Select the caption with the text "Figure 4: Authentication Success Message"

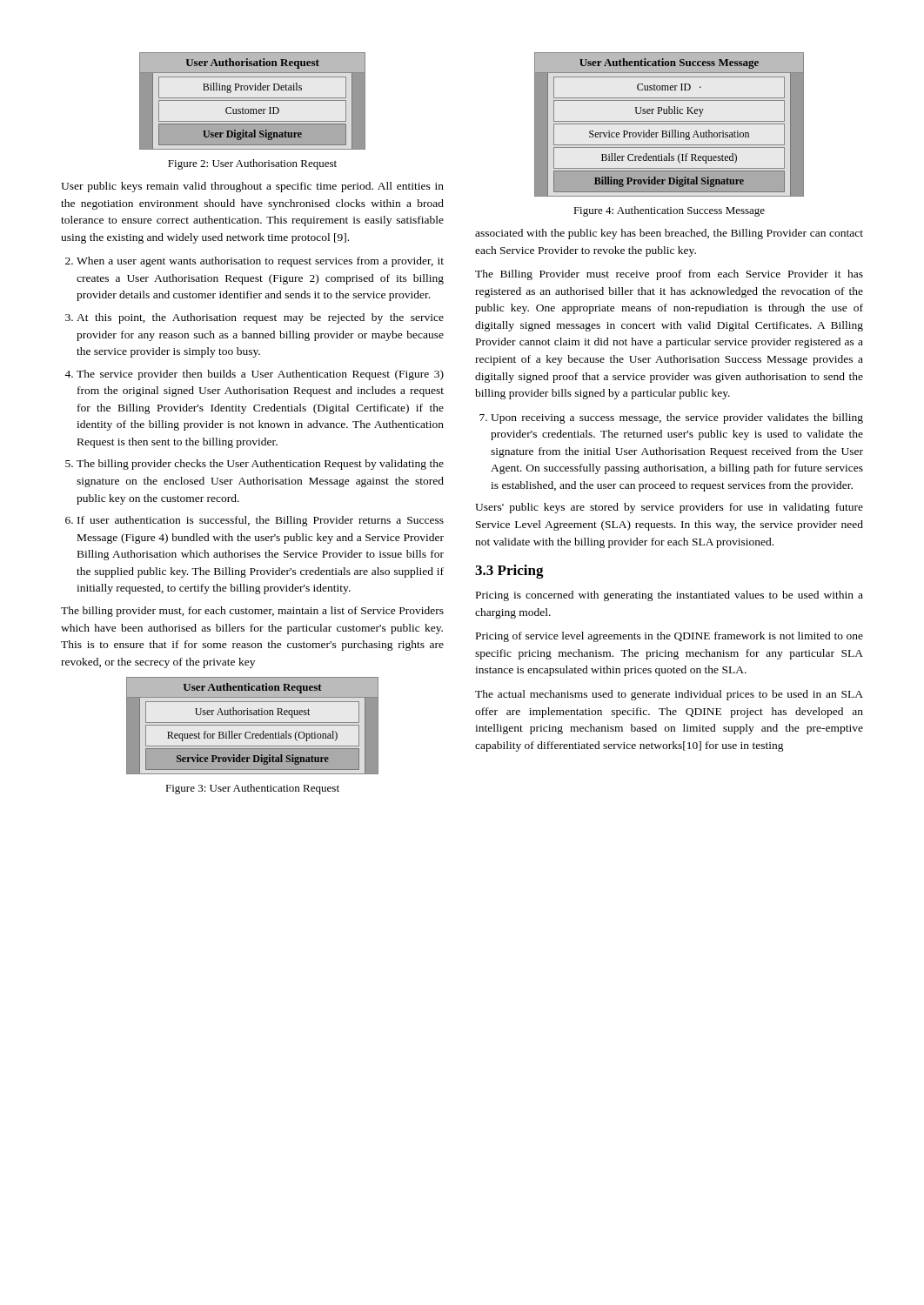pos(669,210)
